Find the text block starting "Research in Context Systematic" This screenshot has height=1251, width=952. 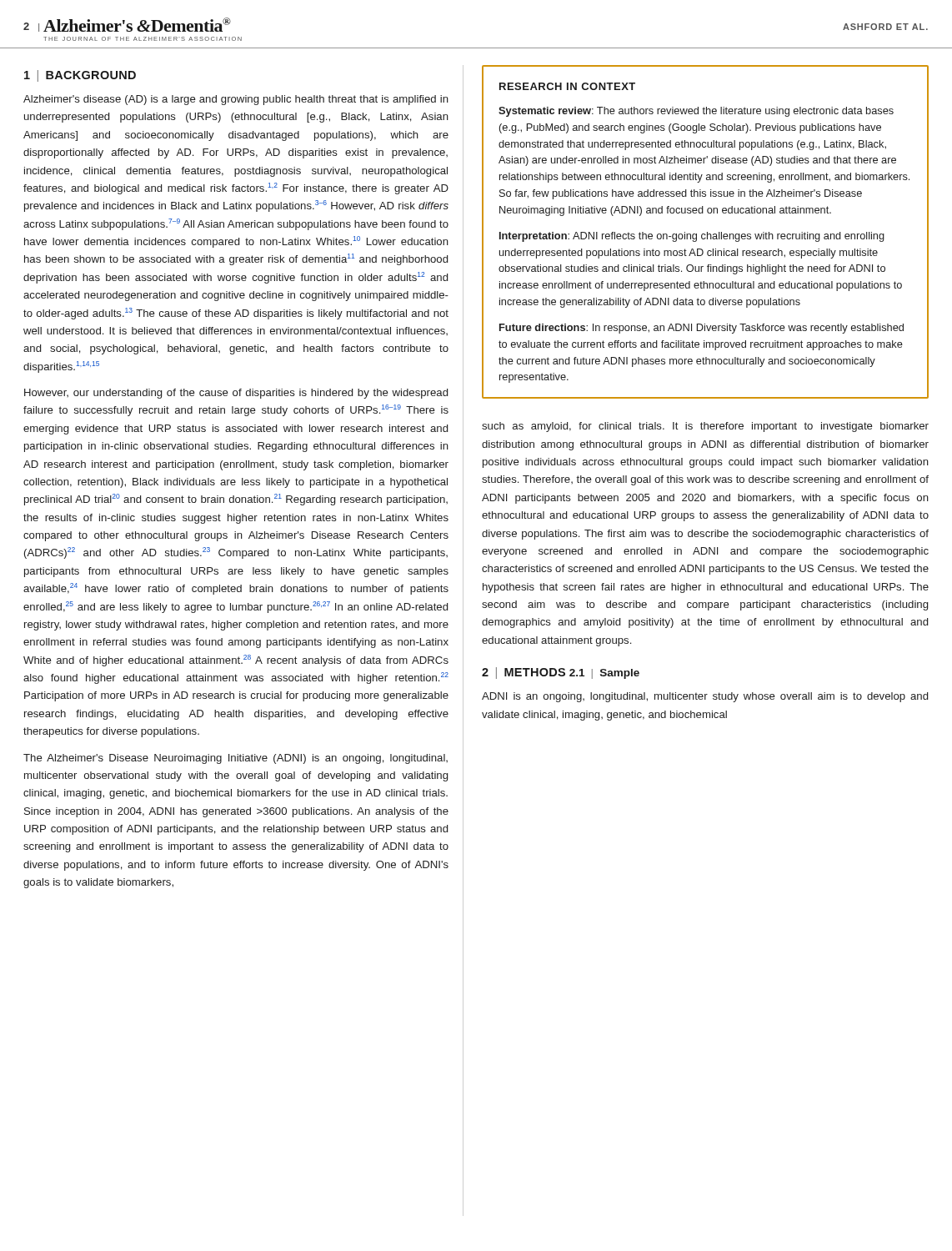tap(705, 232)
